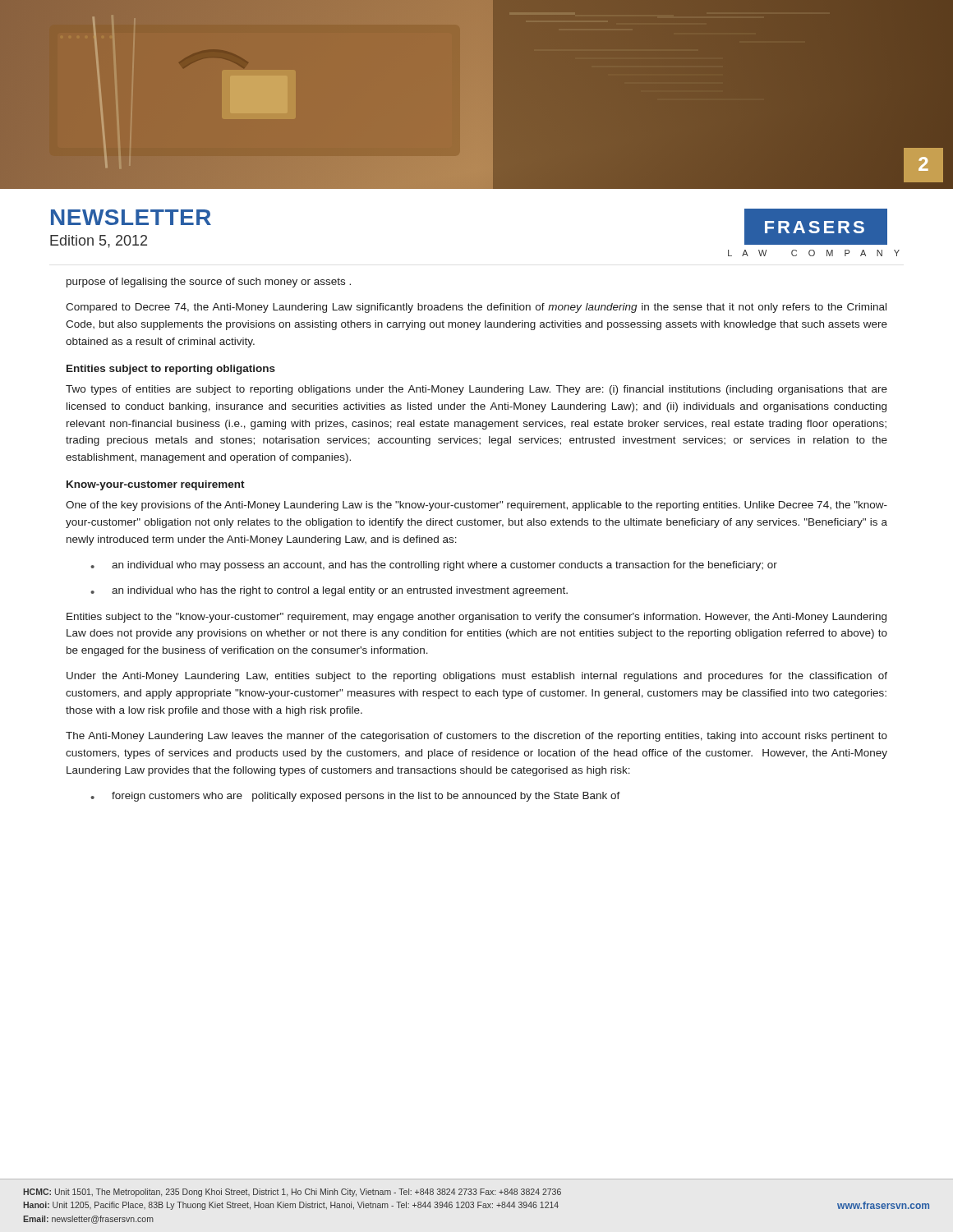Select the section header that says "Know-your-customer requirement"
The image size is (953, 1232).
click(x=155, y=484)
